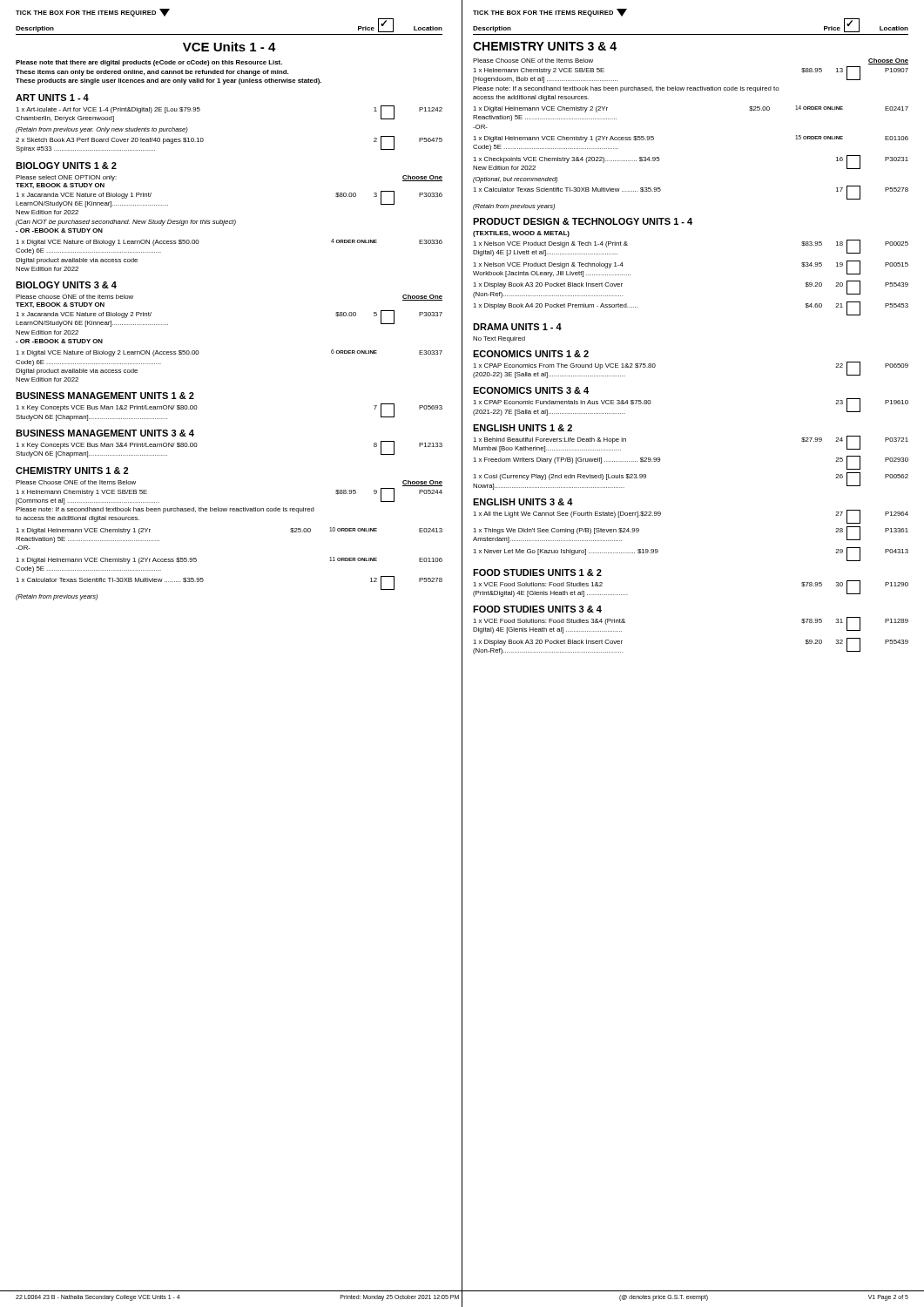Select the text block that reads "Please choose ONE of the items below"

click(x=72, y=298)
